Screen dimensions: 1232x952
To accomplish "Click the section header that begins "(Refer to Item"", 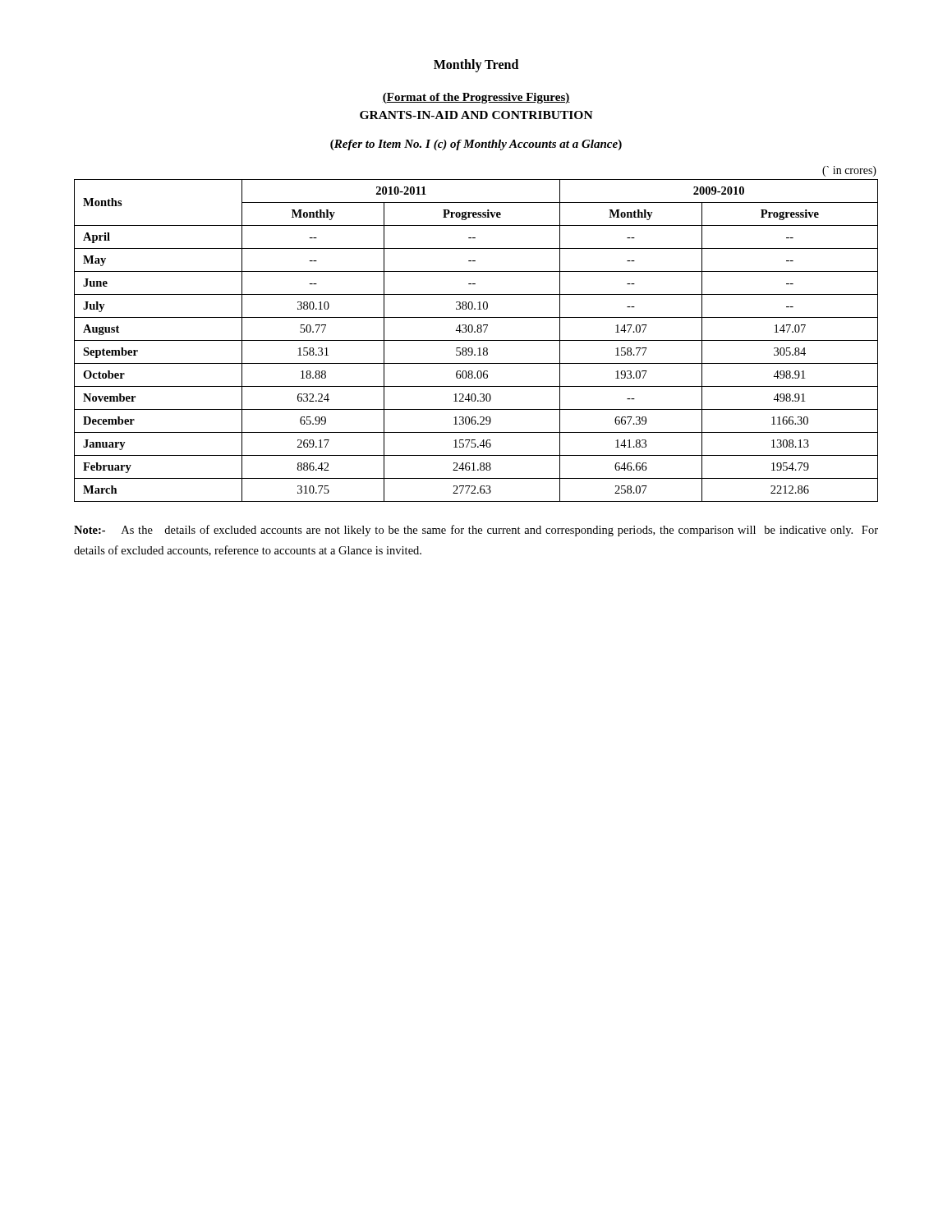I will click(476, 144).
